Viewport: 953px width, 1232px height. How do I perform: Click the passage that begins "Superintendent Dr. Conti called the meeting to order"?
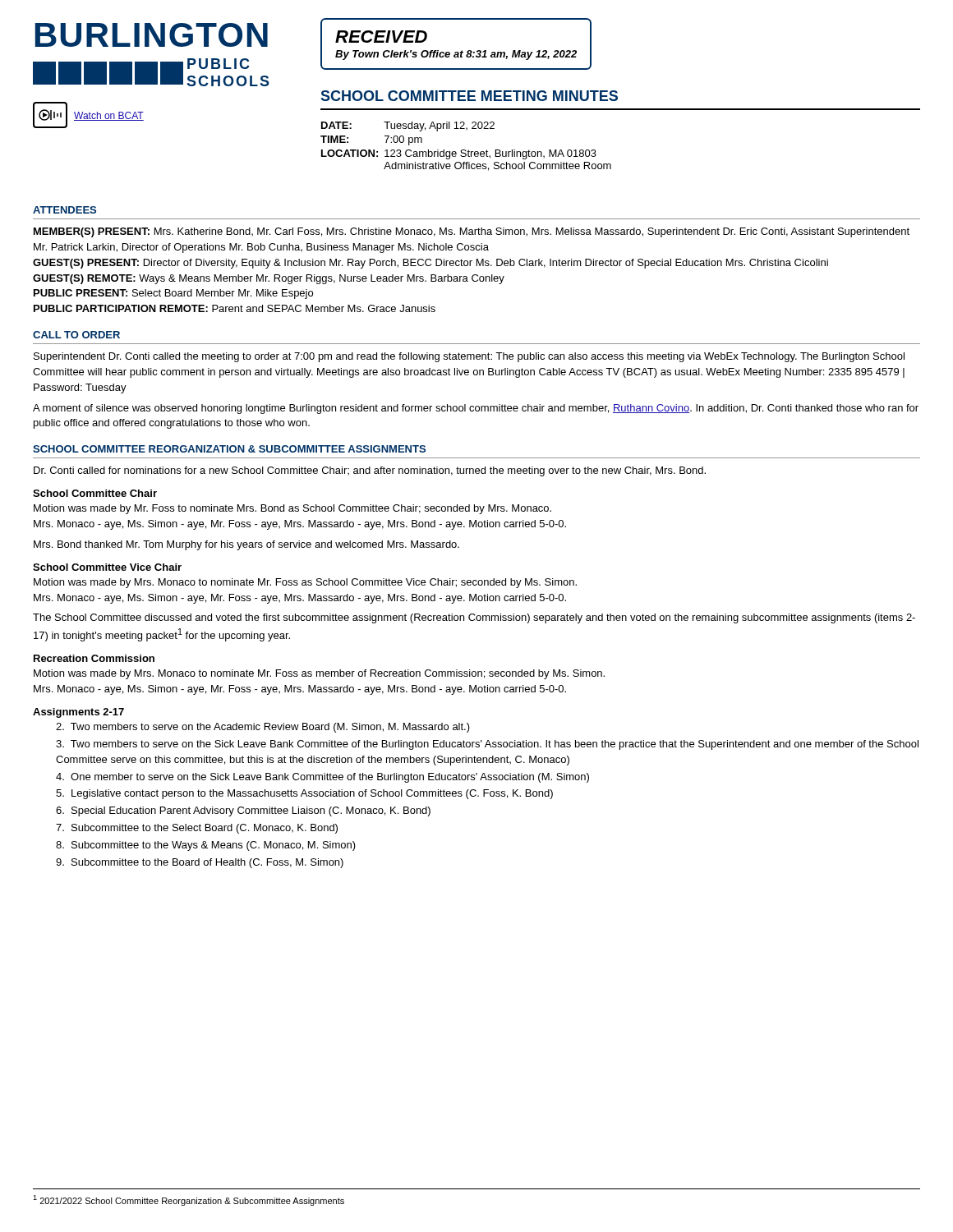click(469, 372)
